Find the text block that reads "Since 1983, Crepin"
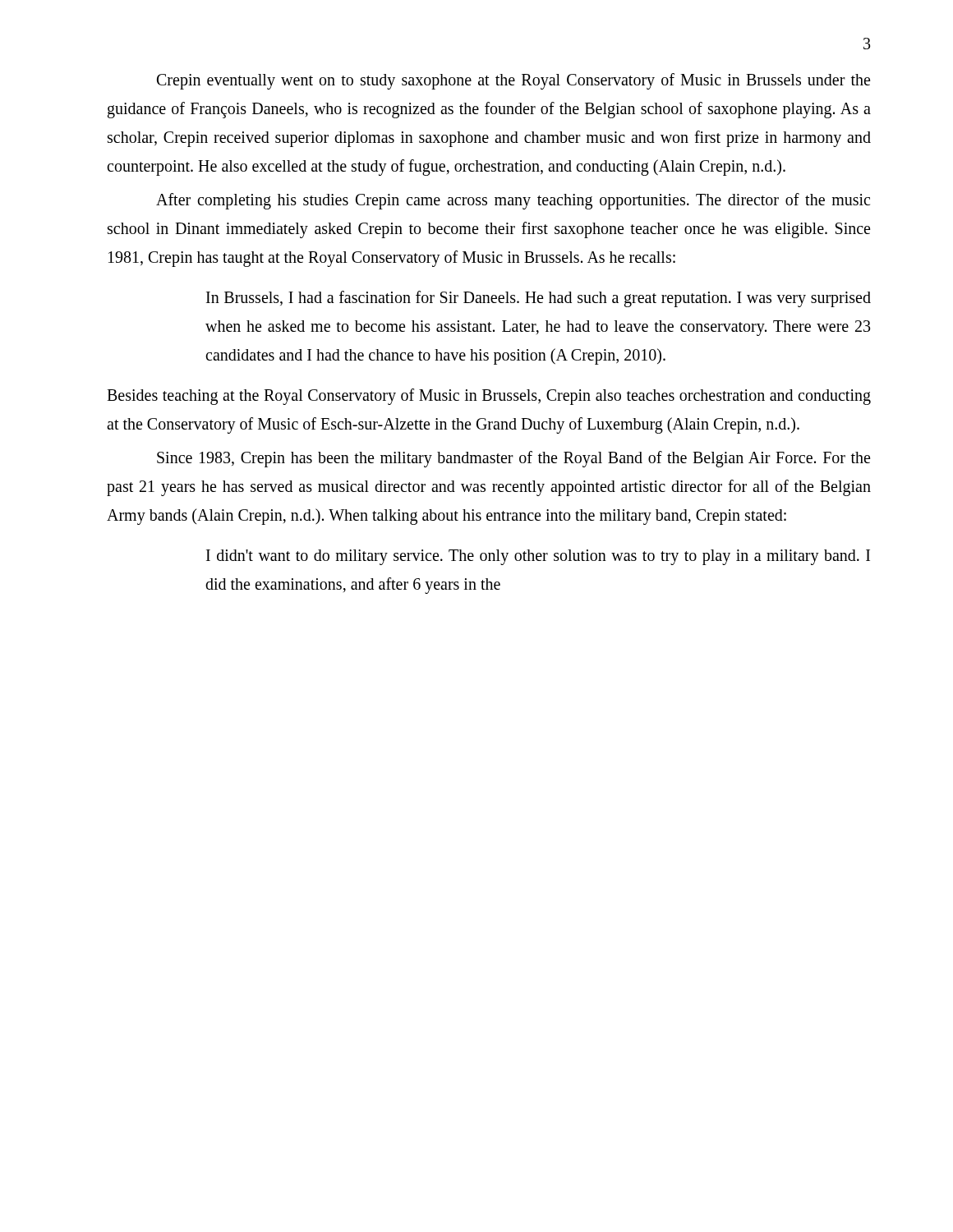Screen dimensions: 1232x953 [489, 486]
